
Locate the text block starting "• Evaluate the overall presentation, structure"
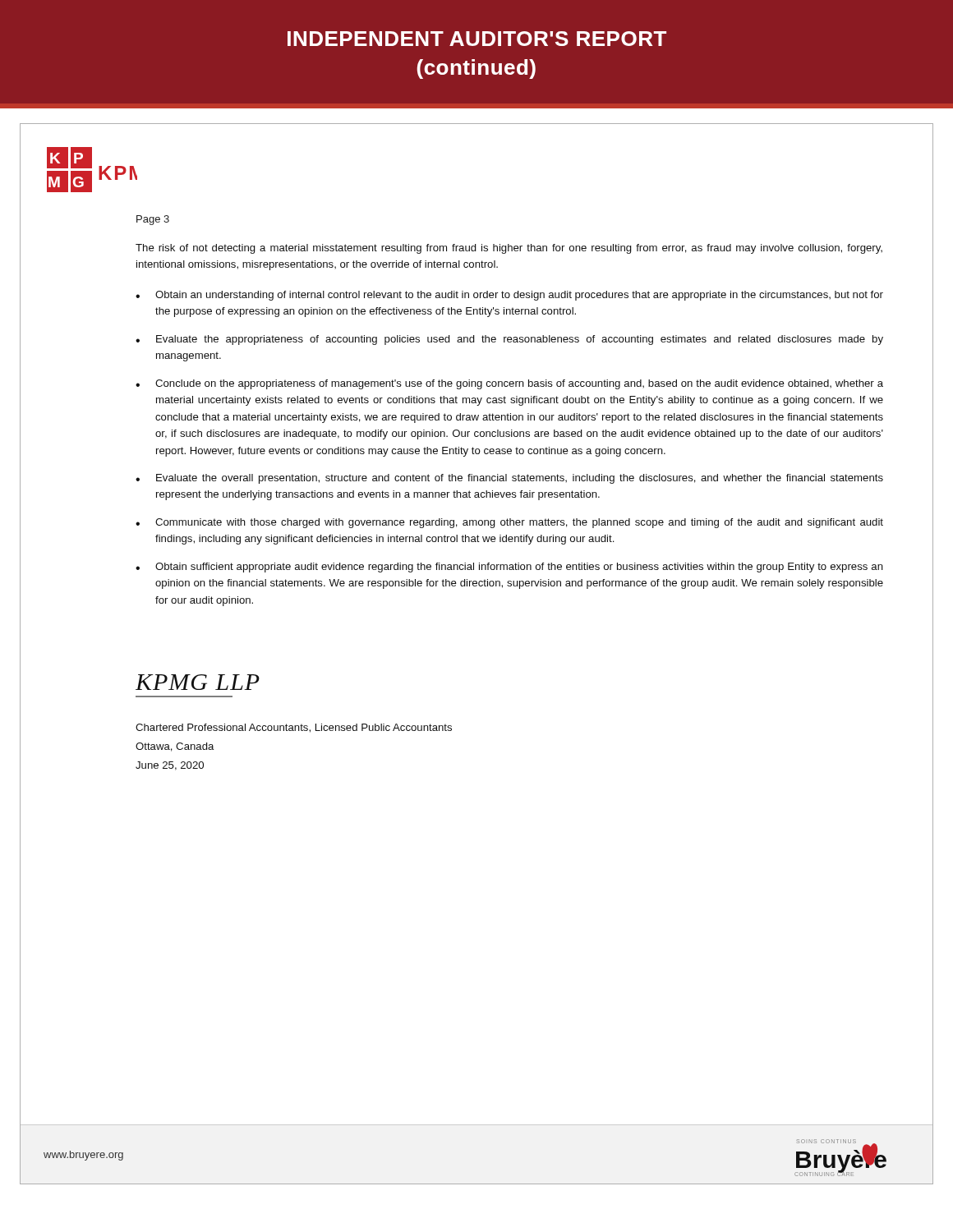tap(509, 487)
